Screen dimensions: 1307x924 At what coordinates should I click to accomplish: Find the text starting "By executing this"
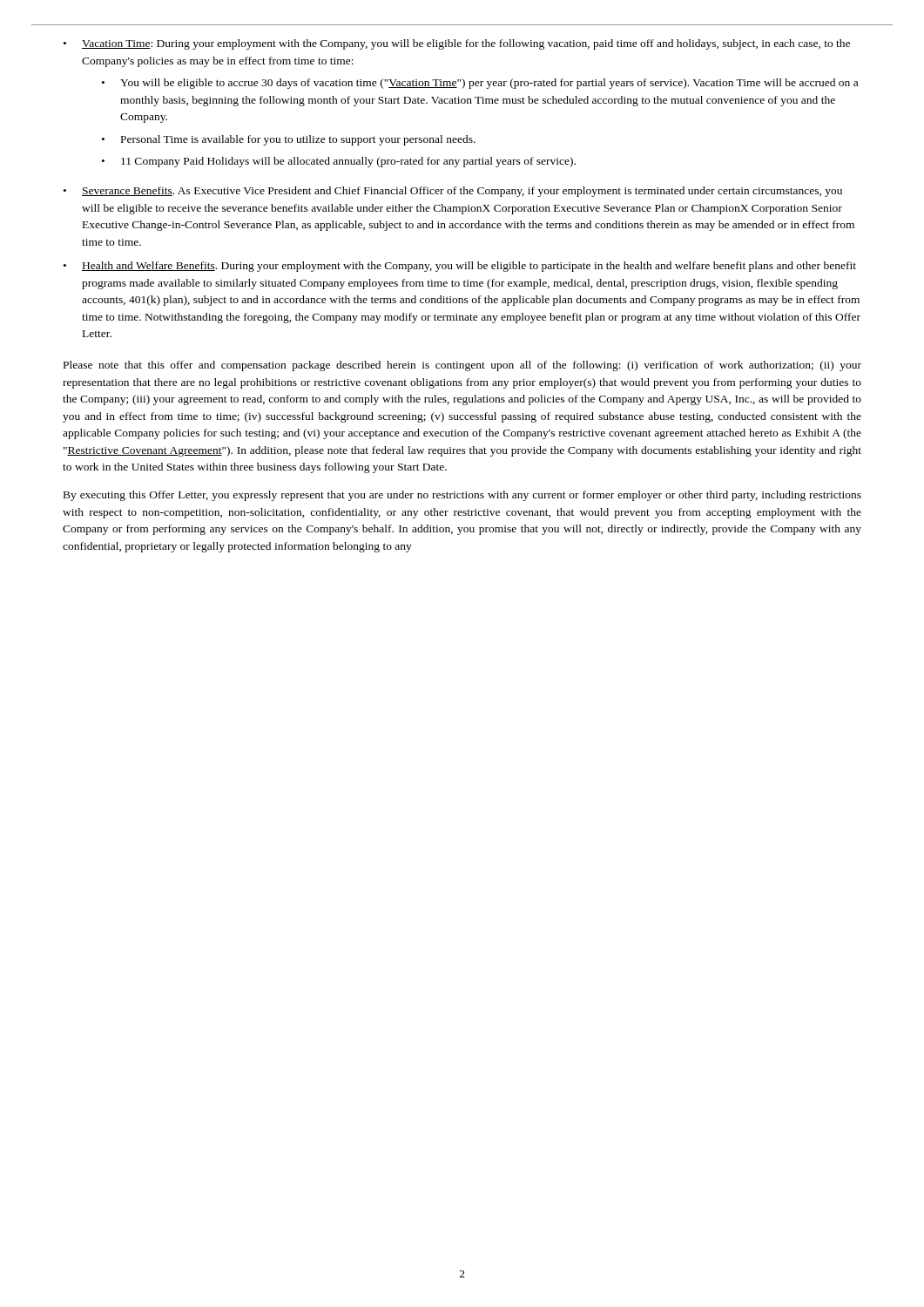click(x=462, y=520)
